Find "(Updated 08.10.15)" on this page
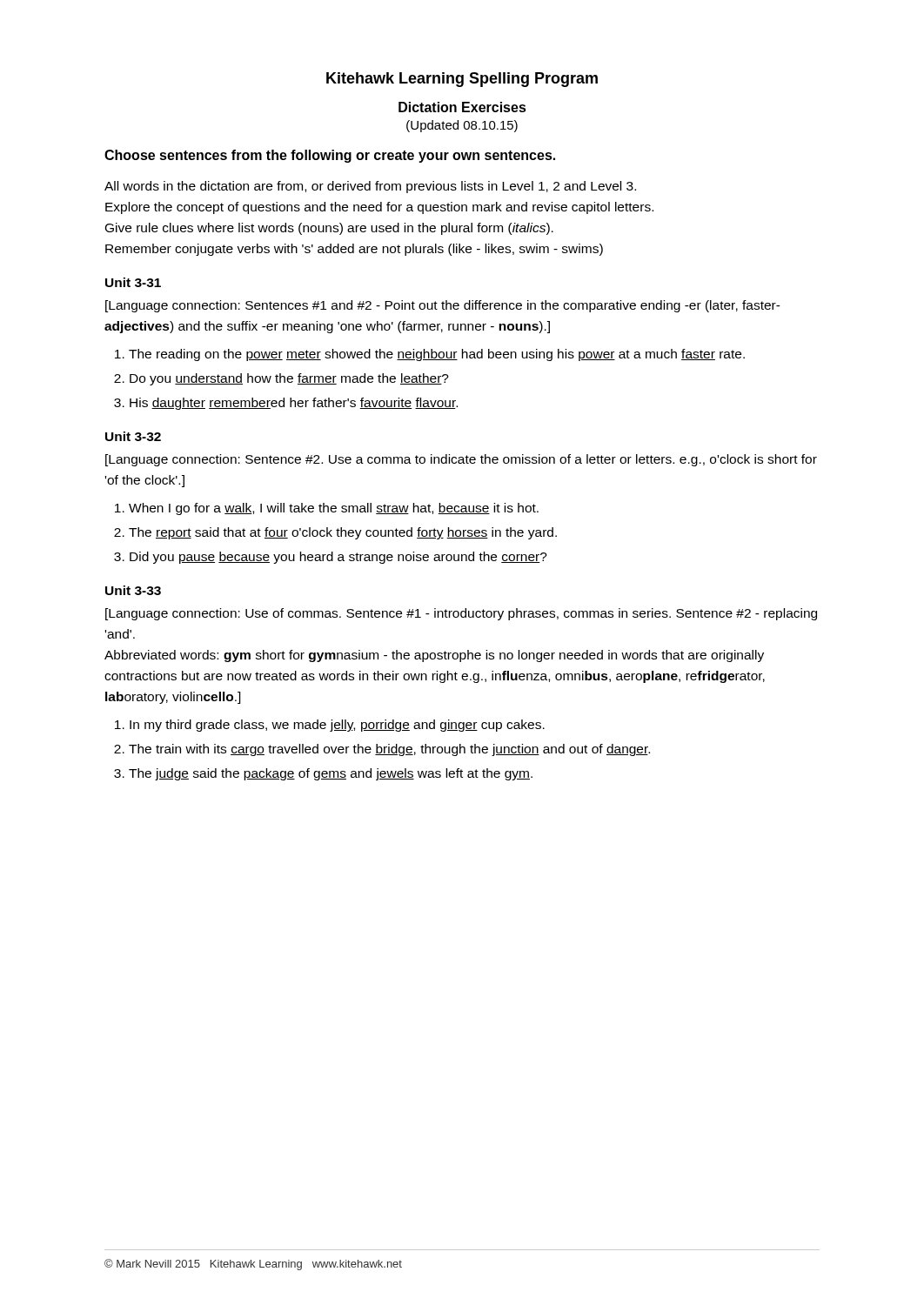Screen dimensions: 1305x924 (x=462, y=125)
